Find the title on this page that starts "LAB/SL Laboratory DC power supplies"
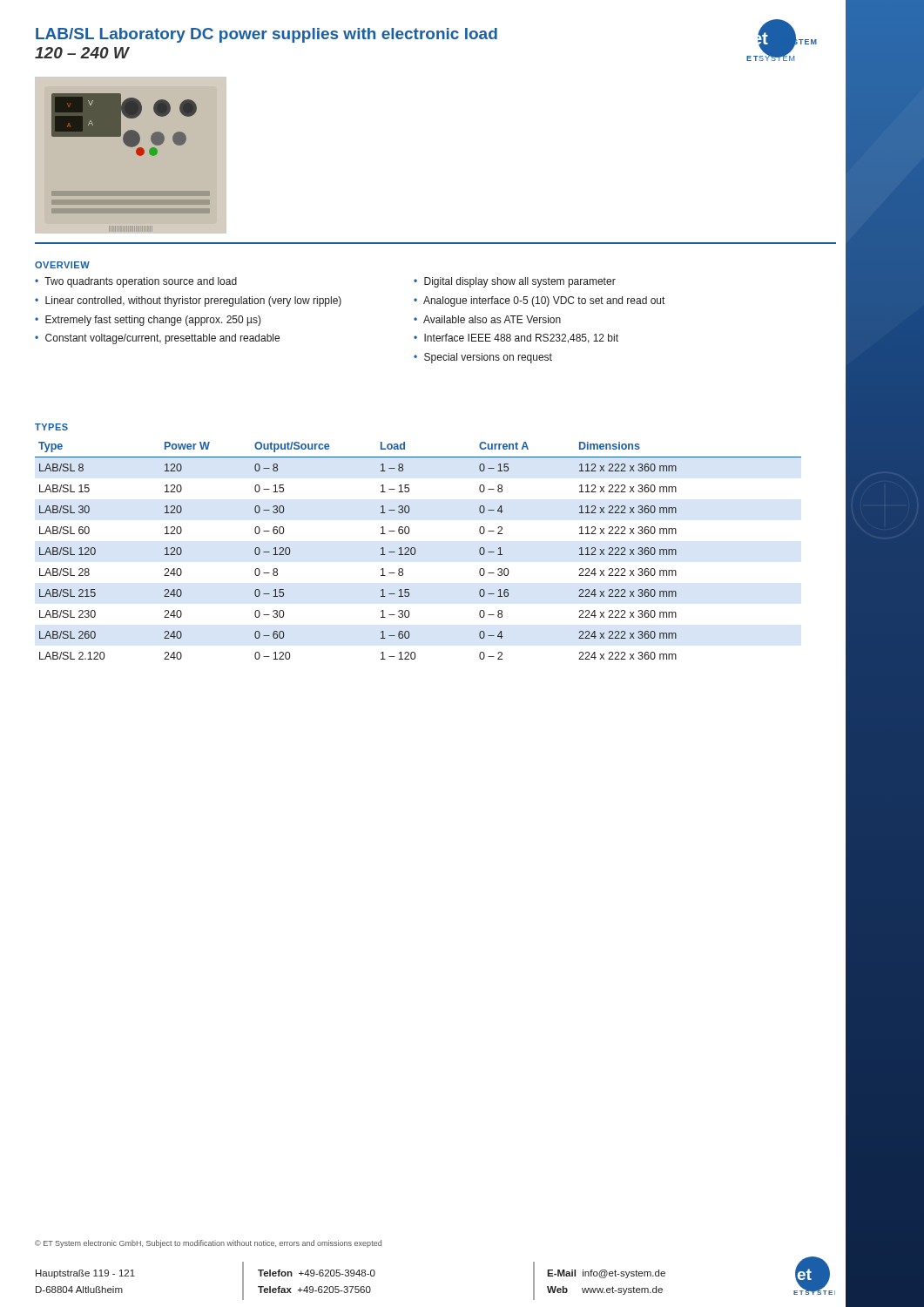 (x=266, y=43)
